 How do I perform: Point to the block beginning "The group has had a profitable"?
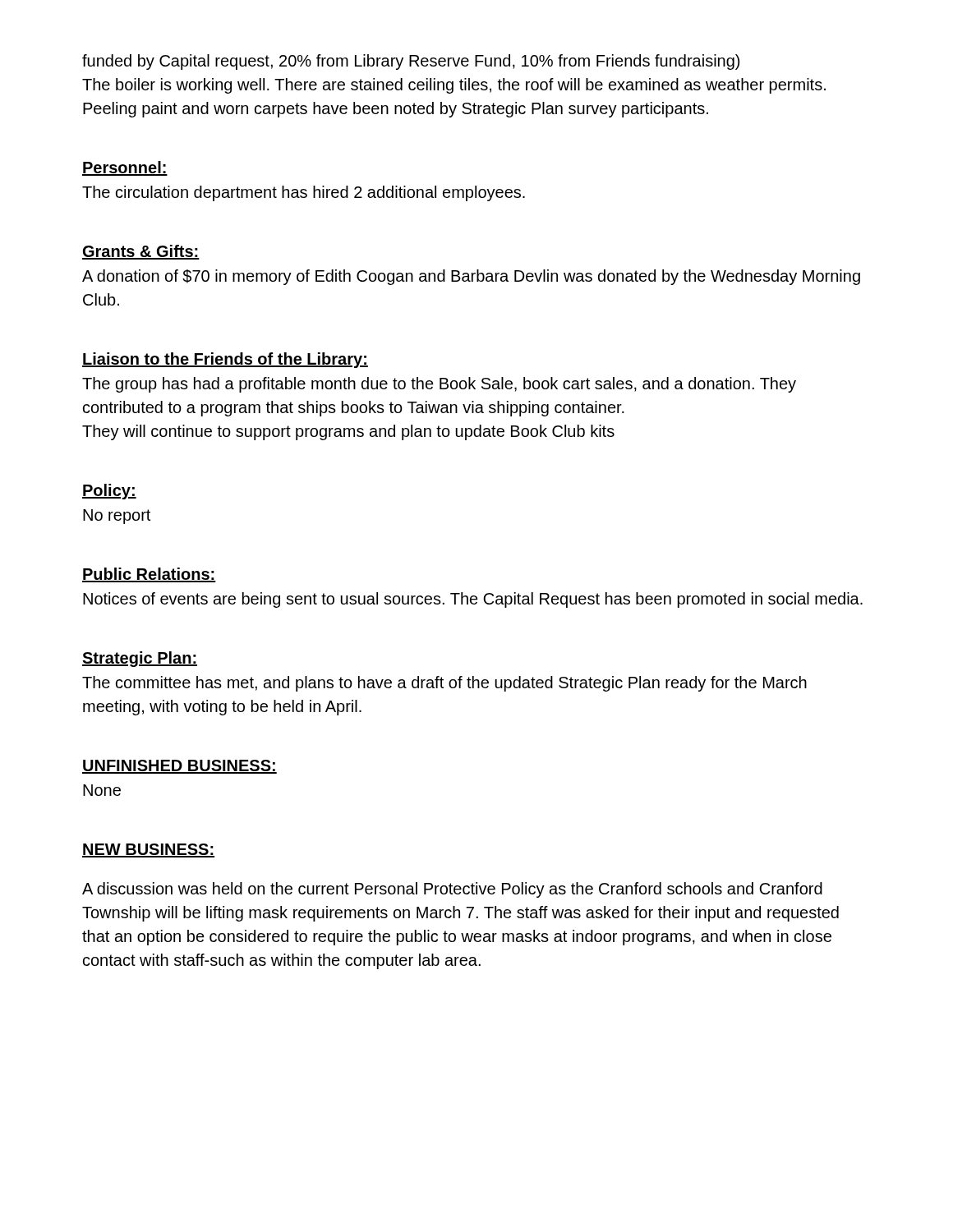click(439, 407)
